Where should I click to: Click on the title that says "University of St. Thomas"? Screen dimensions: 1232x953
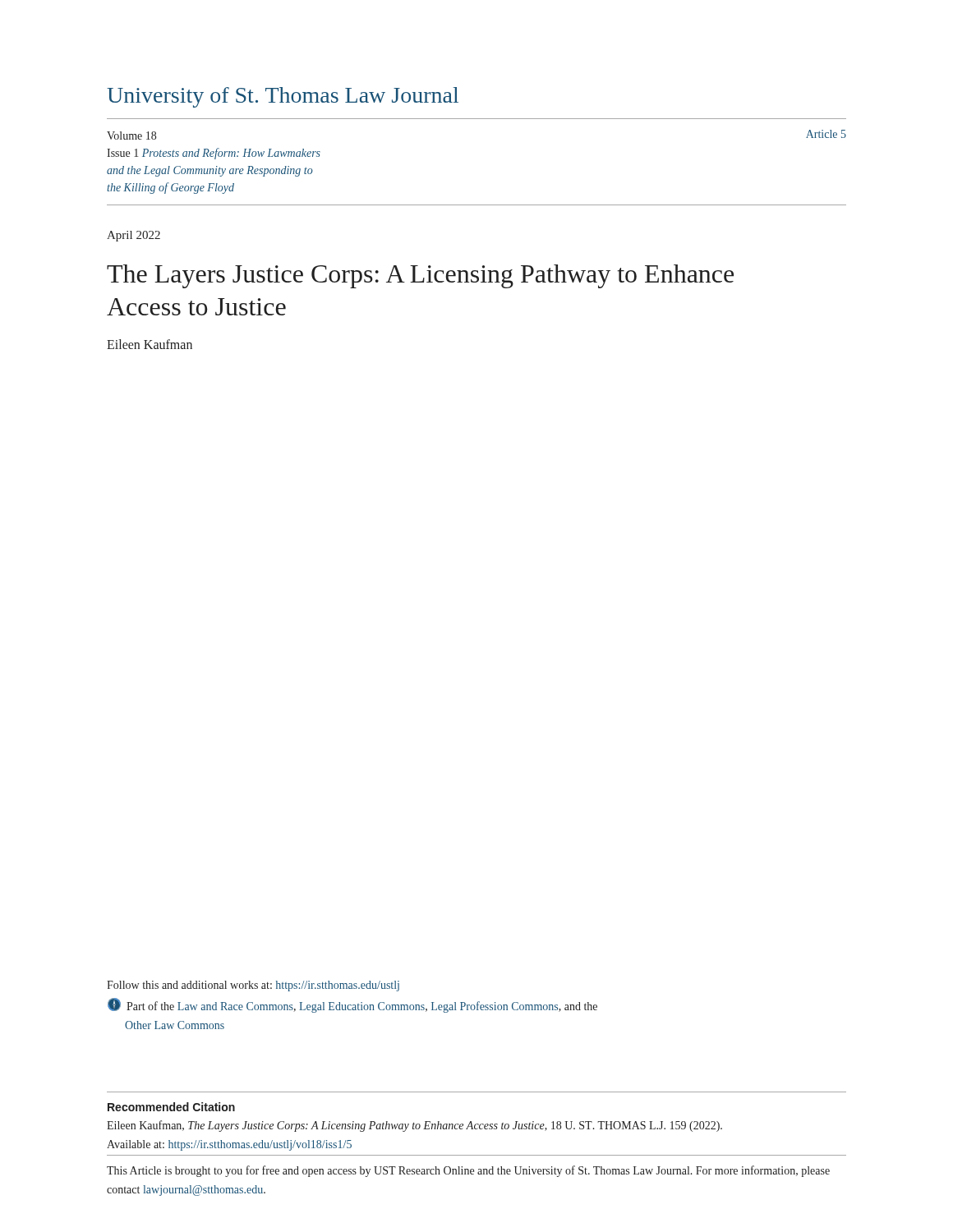[x=283, y=95]
